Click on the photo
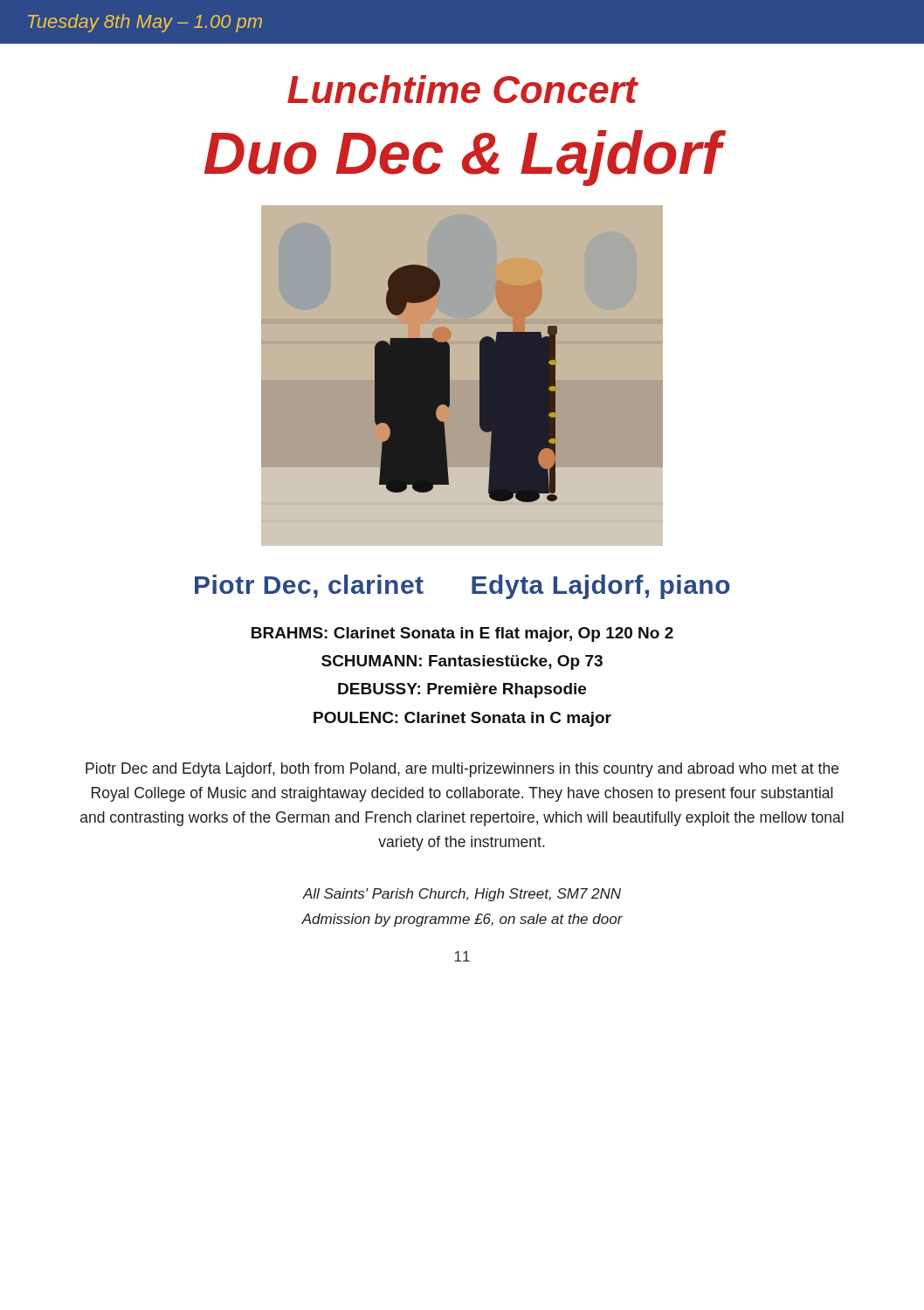 click(462, 375)
